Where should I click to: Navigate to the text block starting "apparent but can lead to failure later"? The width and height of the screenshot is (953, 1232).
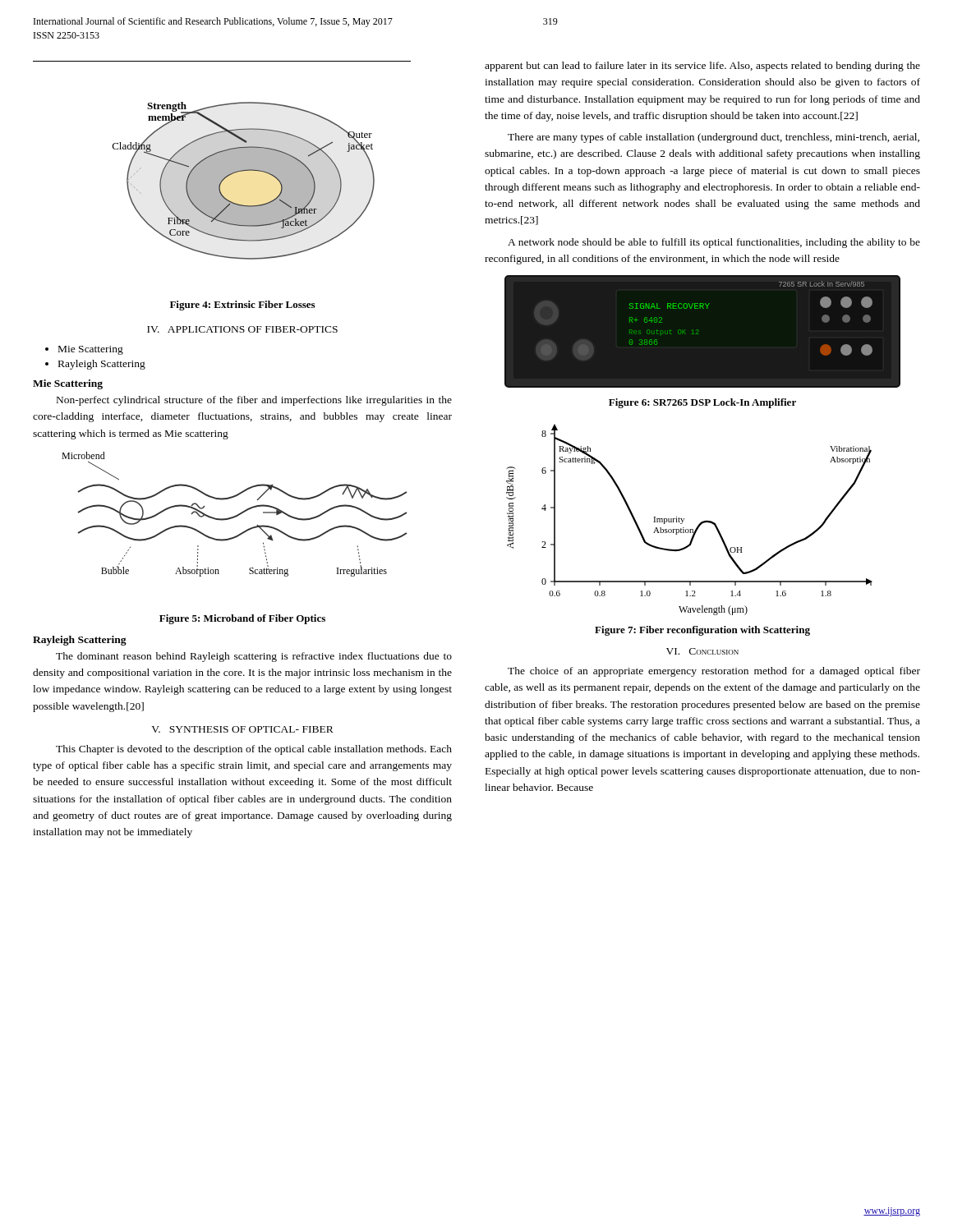[702, 90]
